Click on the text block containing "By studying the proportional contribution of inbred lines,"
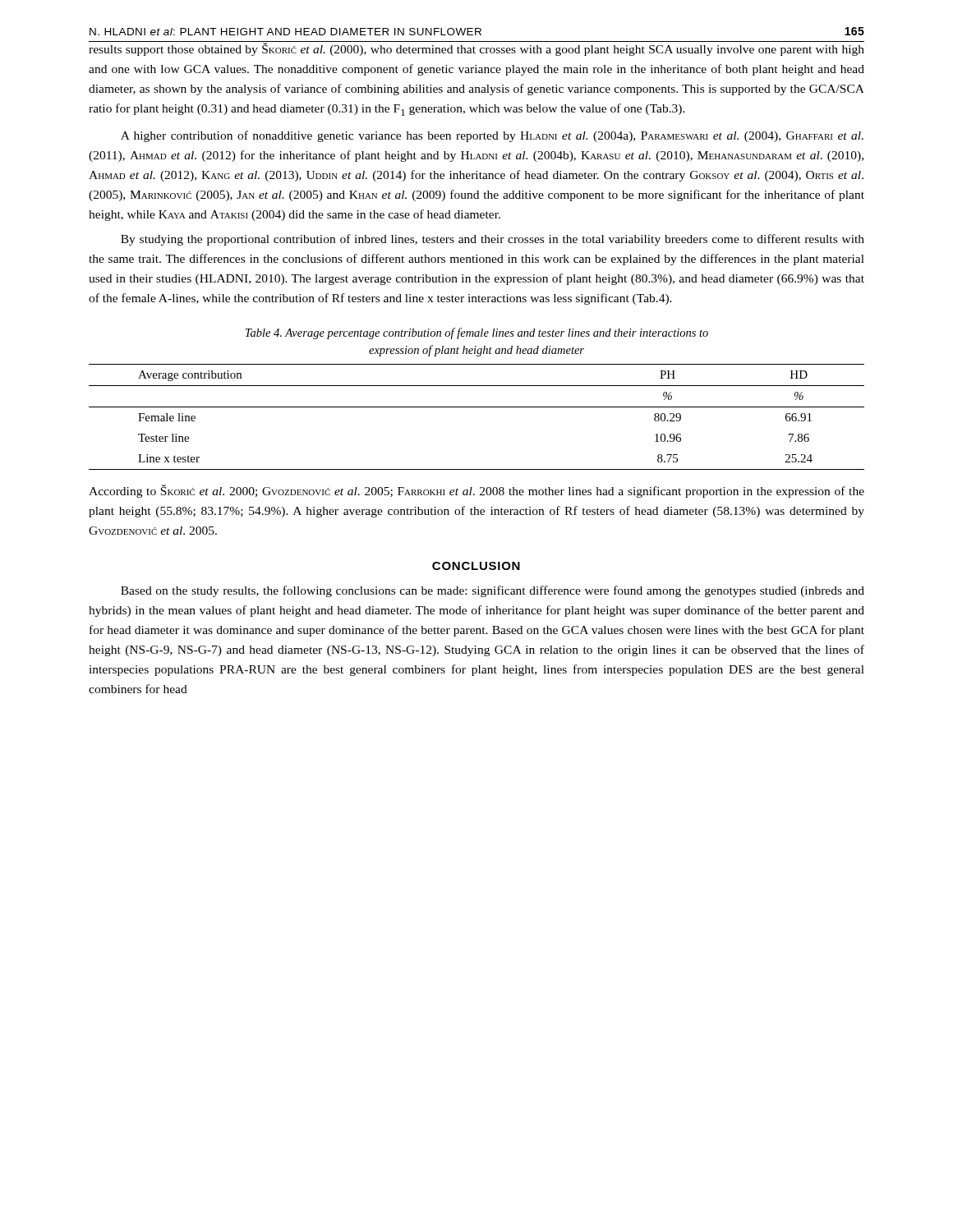Image resolution: width=953 pixels, height=1232 pixels. [476, 269]
